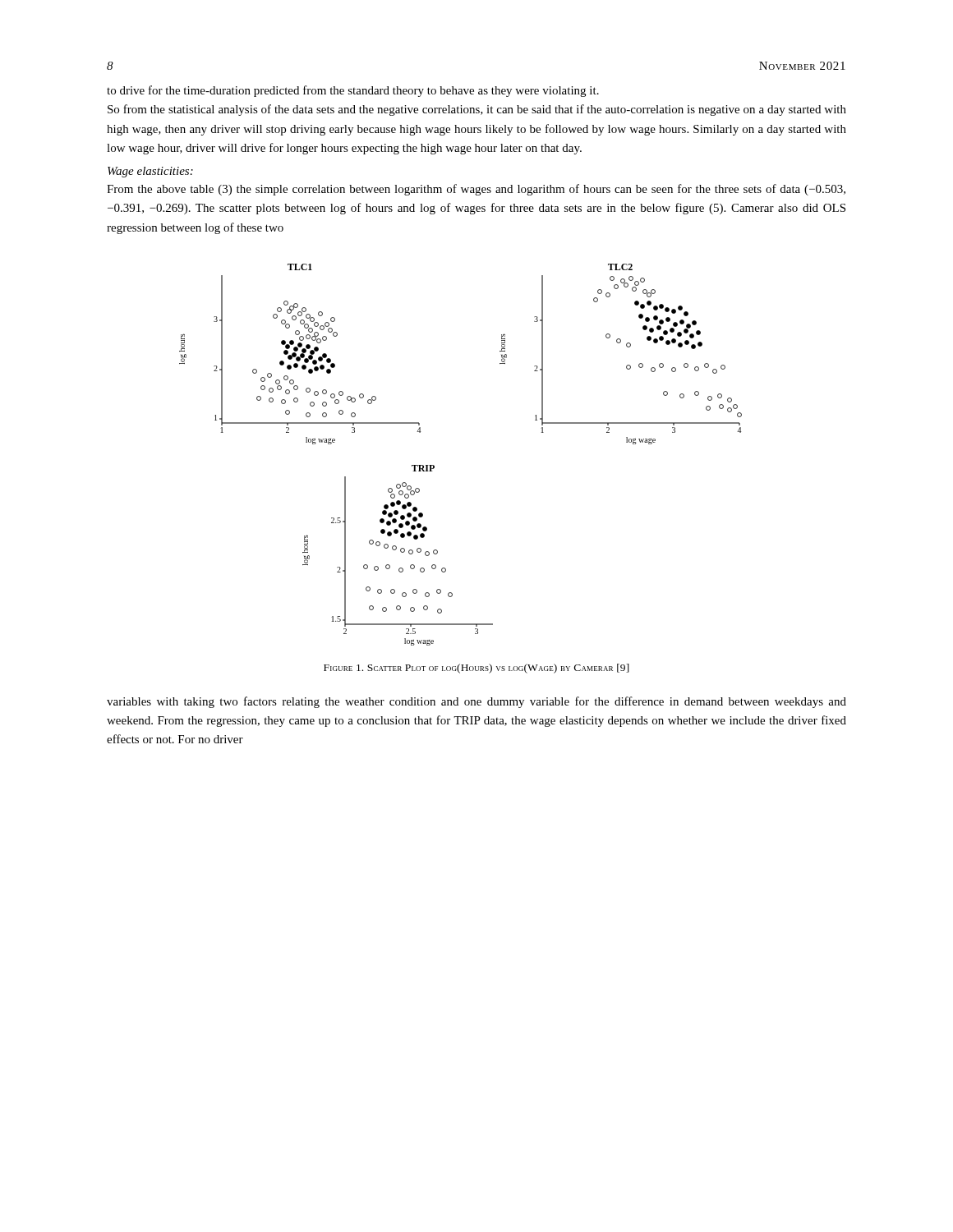
Task: Locate the text starting "to drive for the"
Action: point(476,91)
